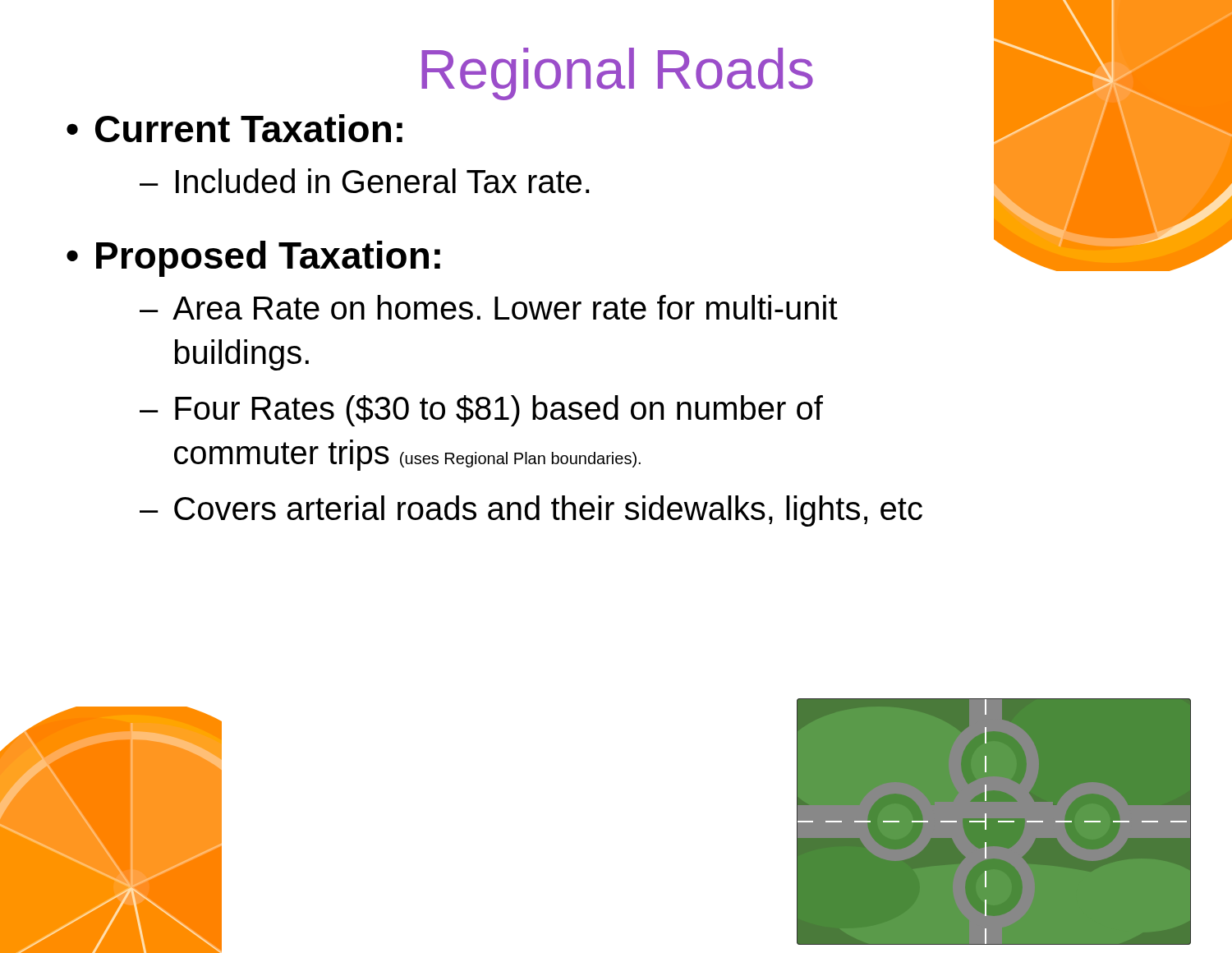Screen dimensions: 953x1232
Task: Find the list item that reads "– Covers arterial"
Action: point(554,509)
